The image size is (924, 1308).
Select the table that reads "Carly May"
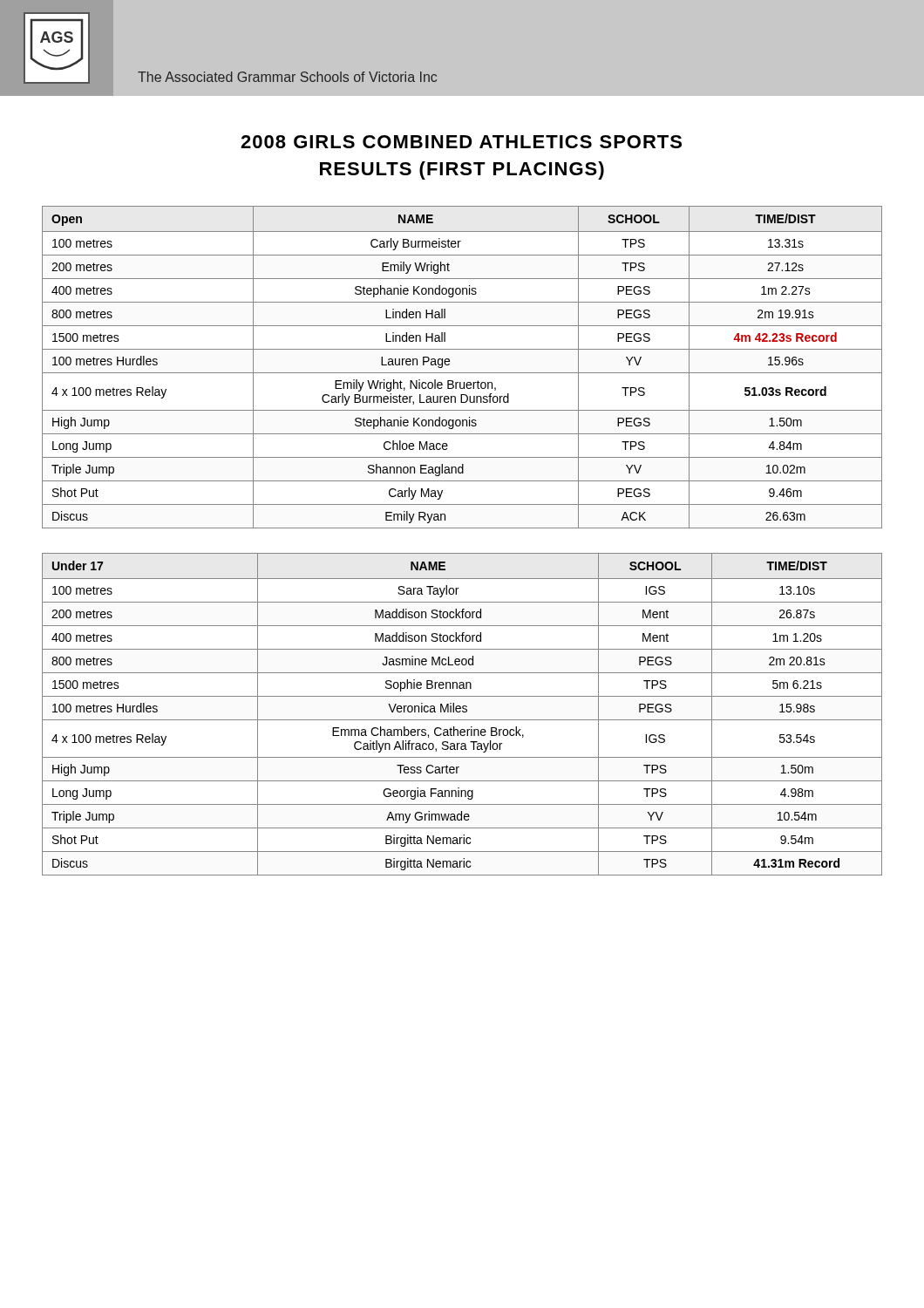tap(462, 367)
